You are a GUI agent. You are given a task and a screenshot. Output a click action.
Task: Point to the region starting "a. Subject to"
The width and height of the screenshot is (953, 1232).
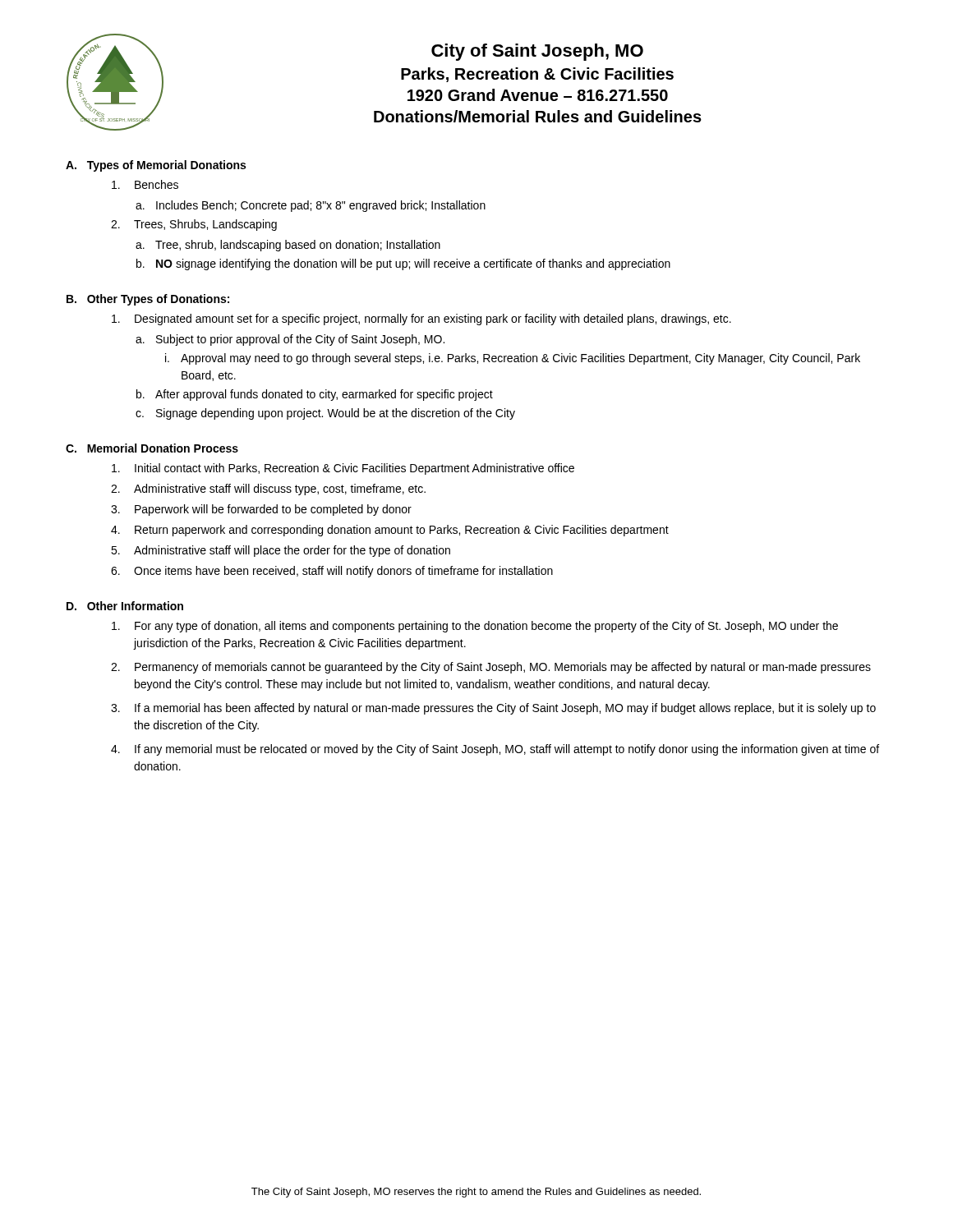tap(290, 340)
